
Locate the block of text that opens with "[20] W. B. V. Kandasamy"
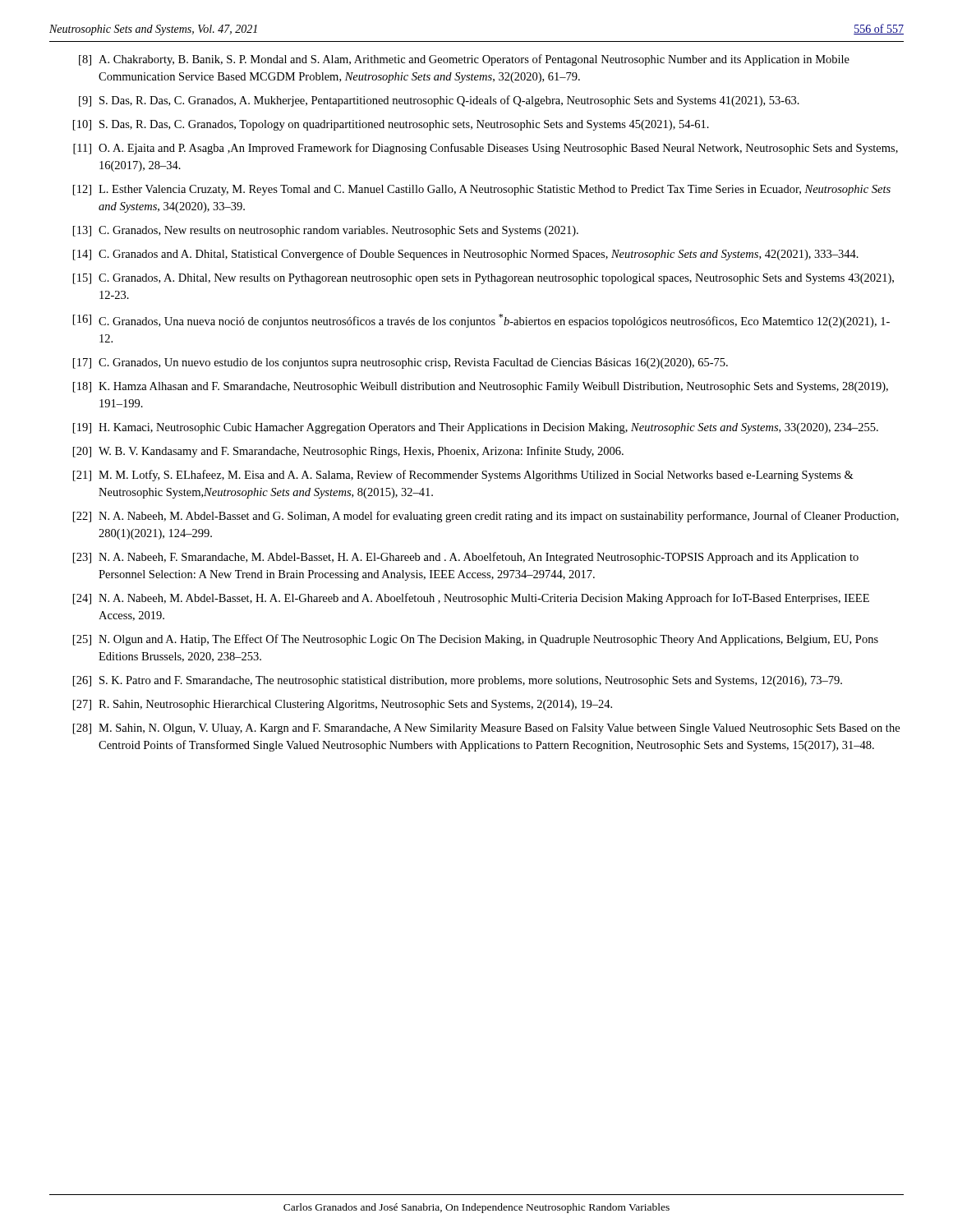coord(476,451)
